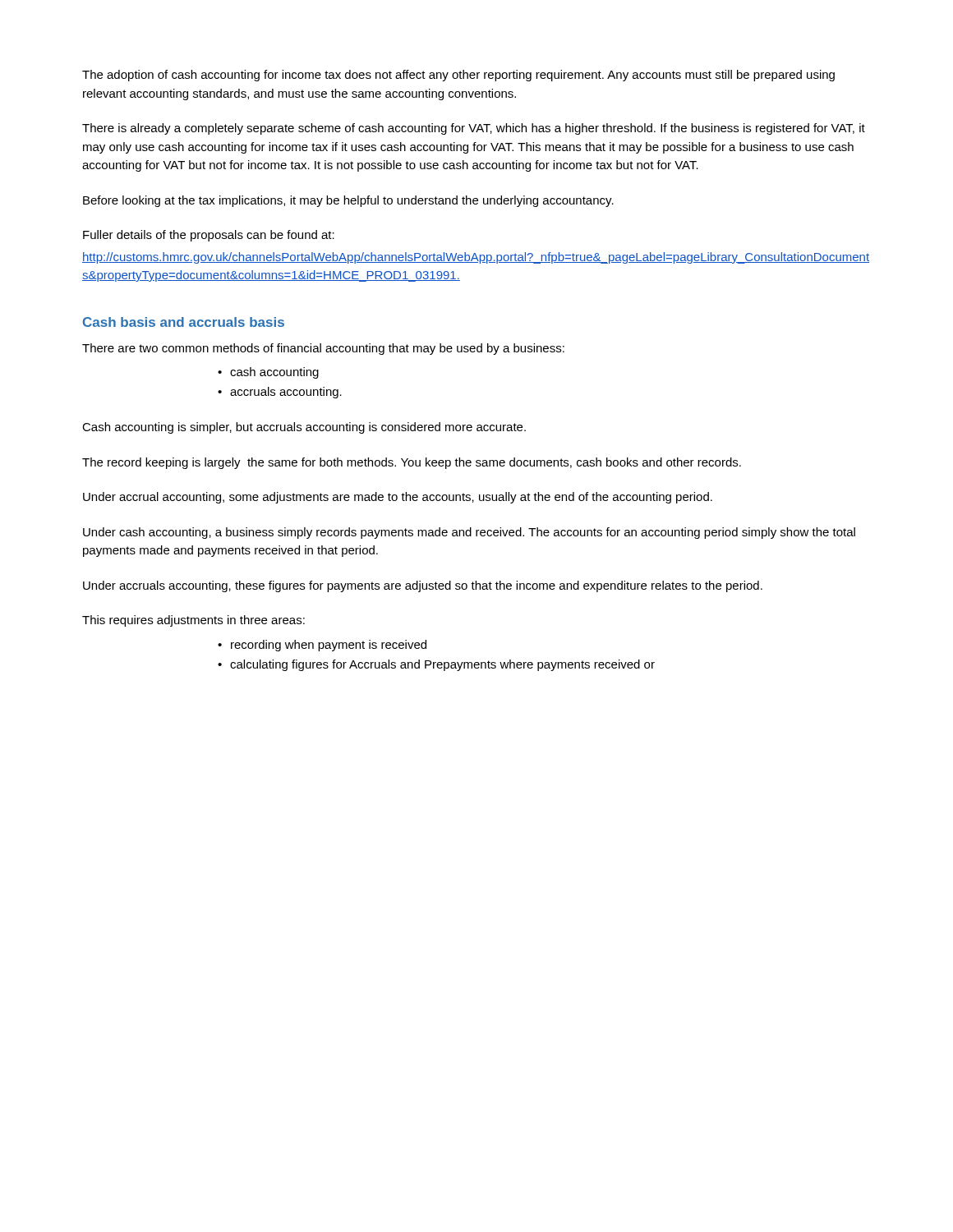Click on the block starting "cash accounting"
The image size is (953, 1232).
[275, 372]
